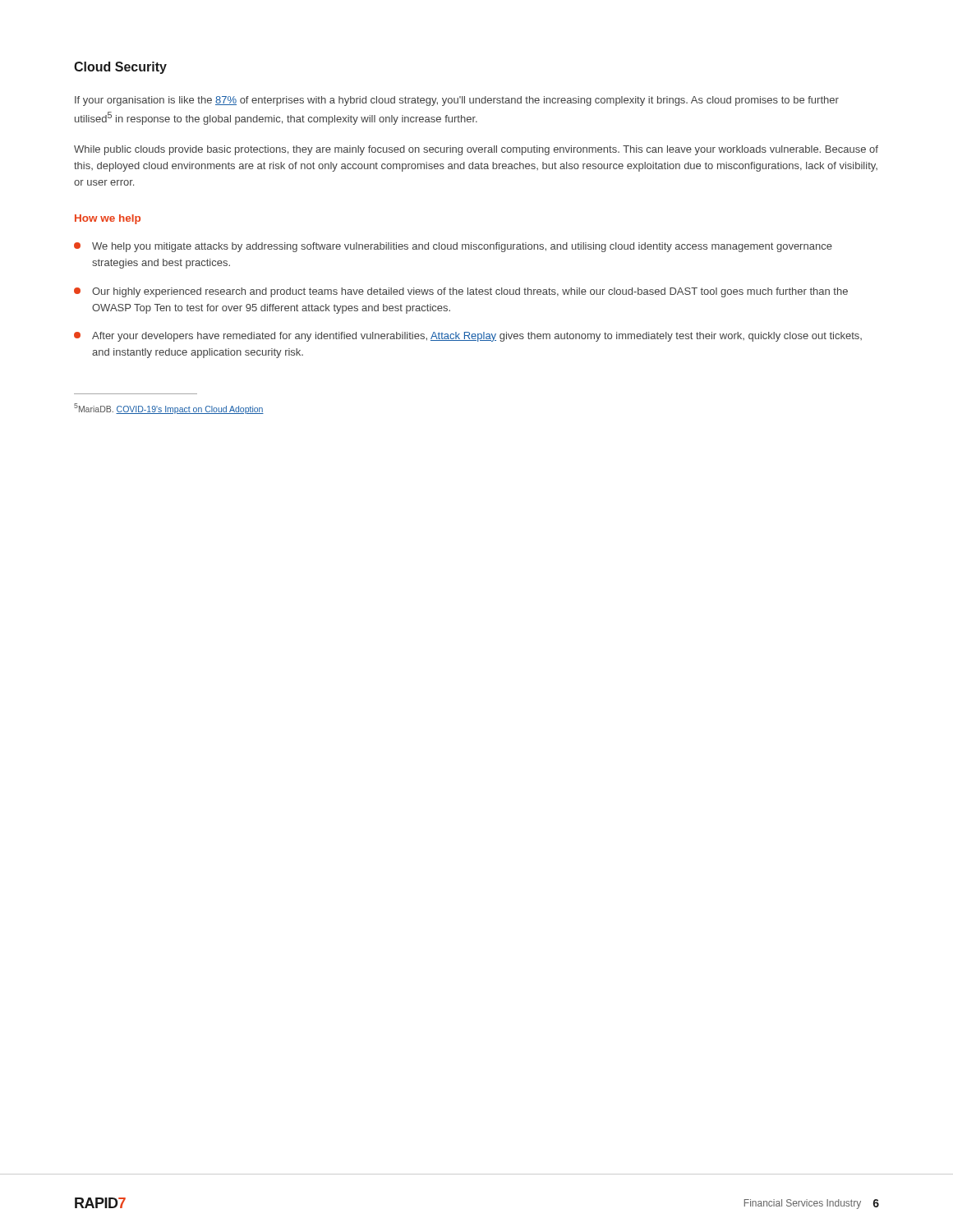Navigate to the region starting "5MariaDB. COVID-19's Impact on Cloud"
Screen dimensions: 1232x953
[169, 408]
